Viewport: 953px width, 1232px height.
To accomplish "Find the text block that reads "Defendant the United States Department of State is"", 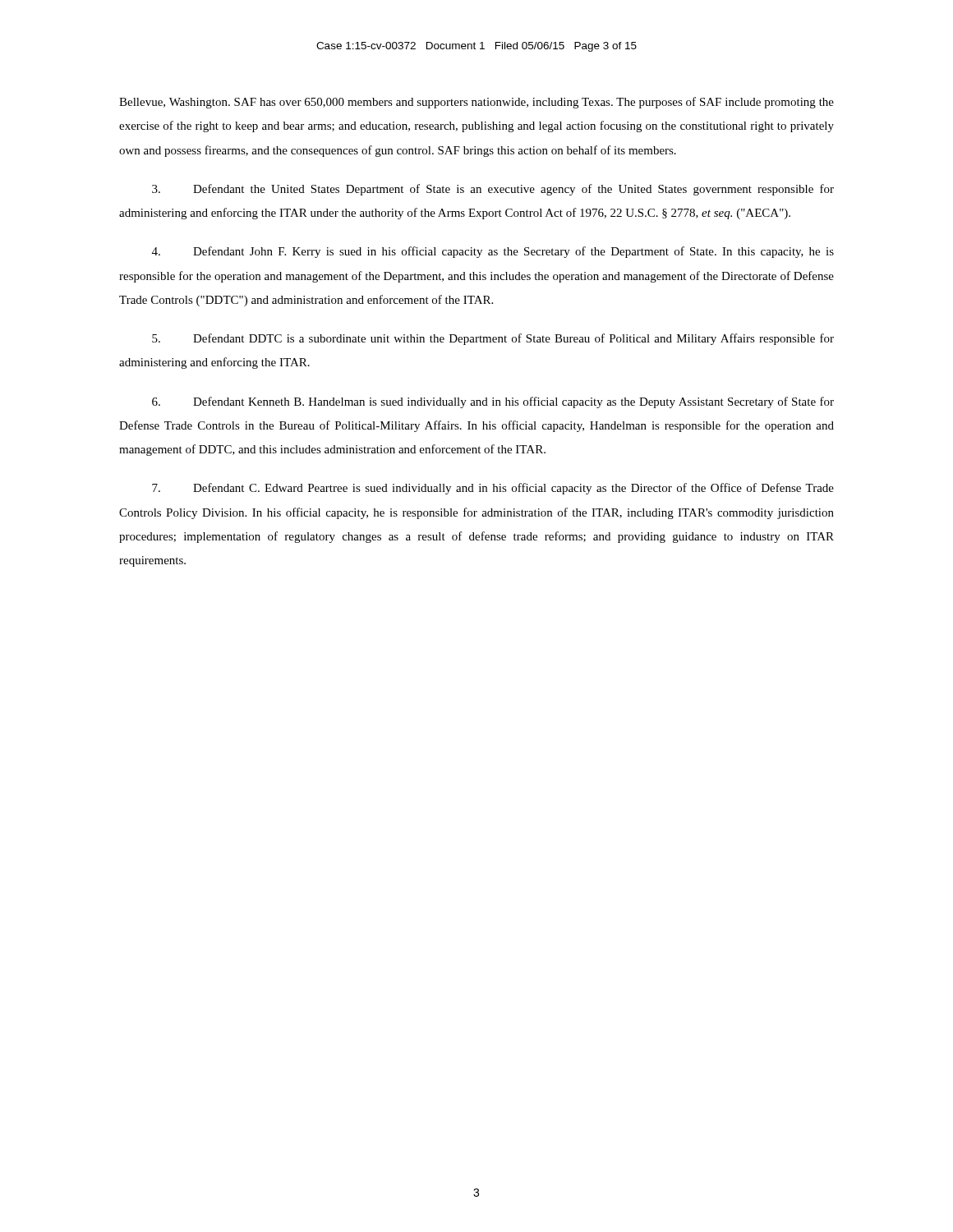I will click(x=476, y=198).
